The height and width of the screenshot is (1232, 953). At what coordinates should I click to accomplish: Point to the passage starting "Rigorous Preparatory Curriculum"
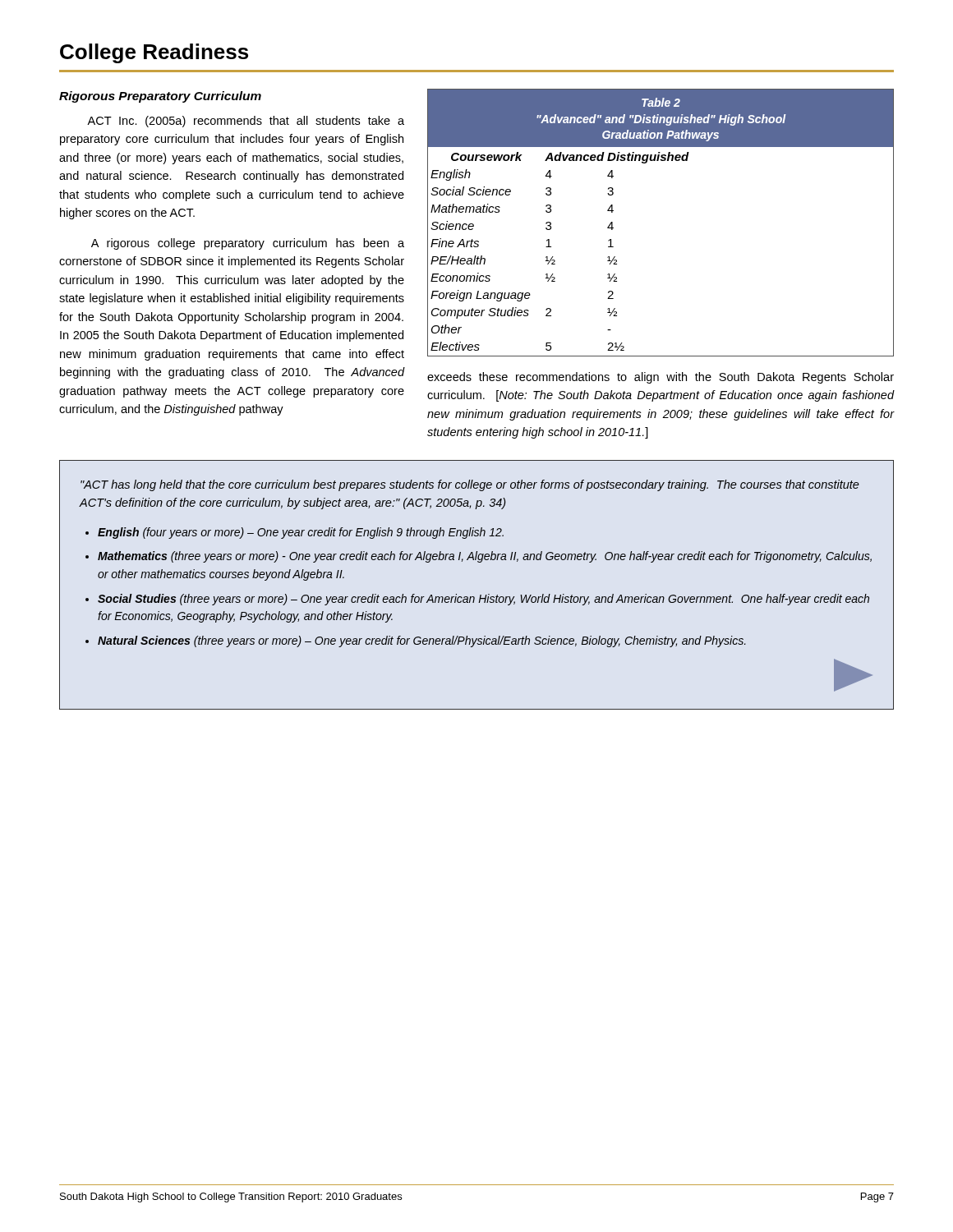coord(160,96)
